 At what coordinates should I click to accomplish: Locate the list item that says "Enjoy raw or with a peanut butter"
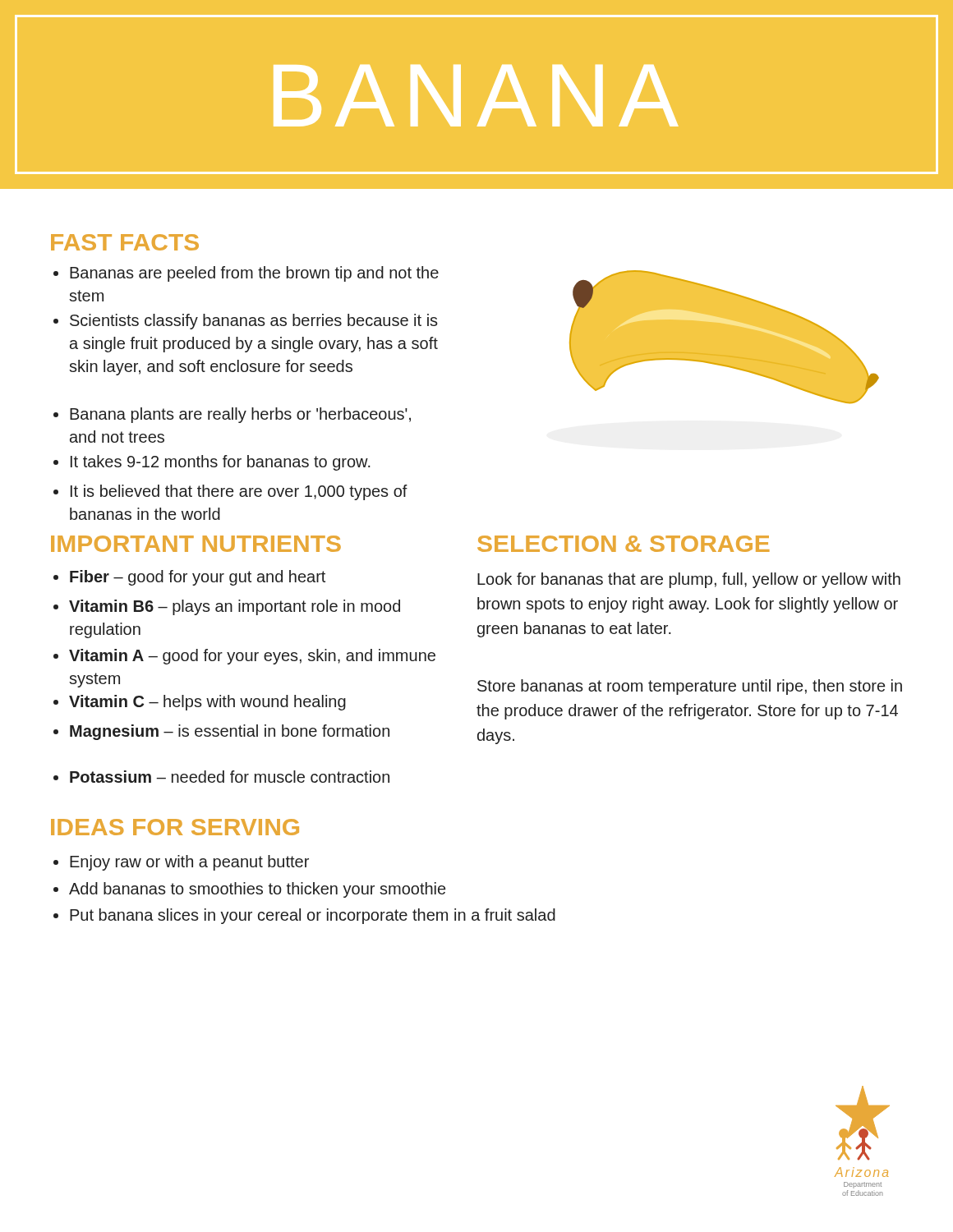click(181, 863)
